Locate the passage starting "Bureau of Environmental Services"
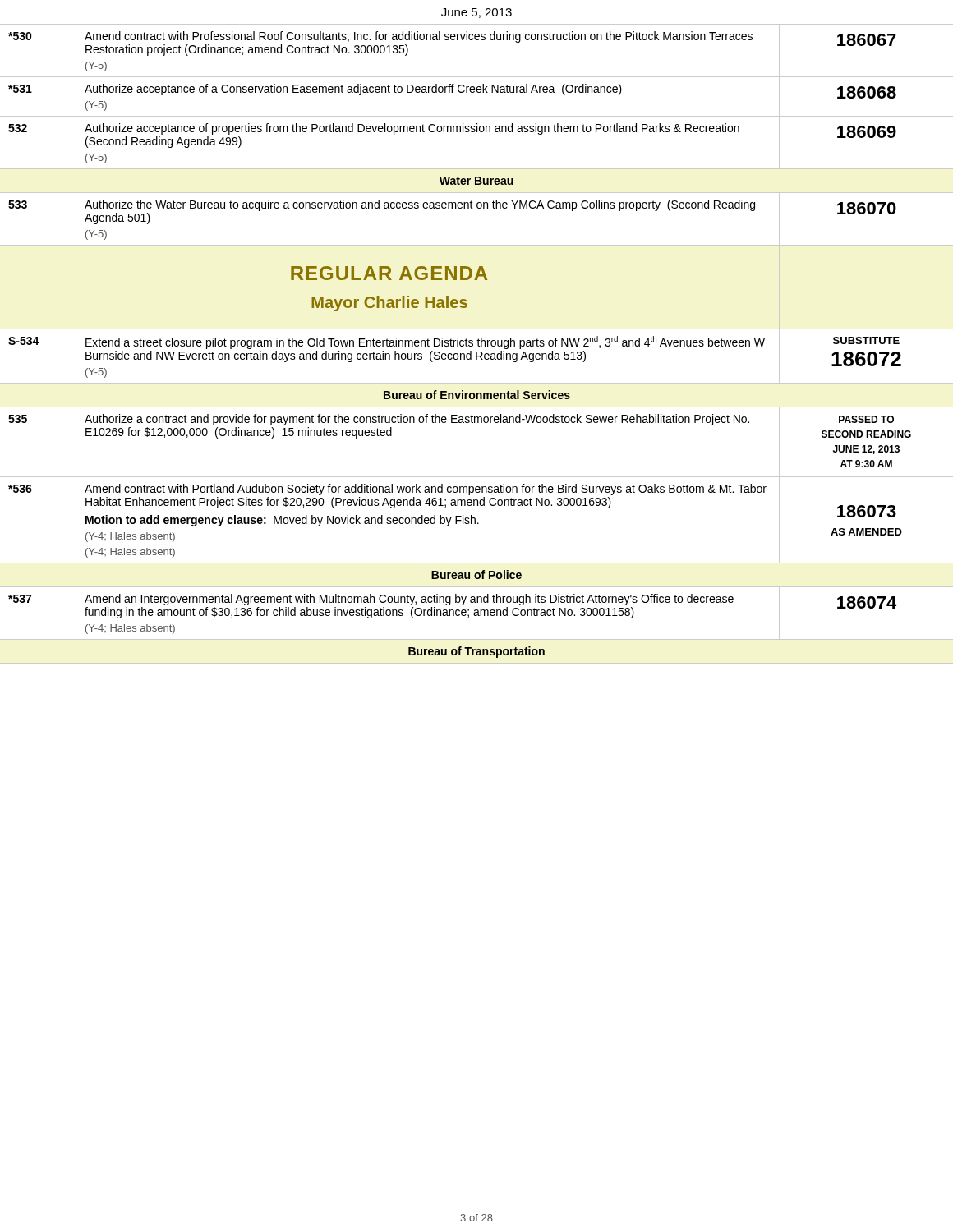 476,395
